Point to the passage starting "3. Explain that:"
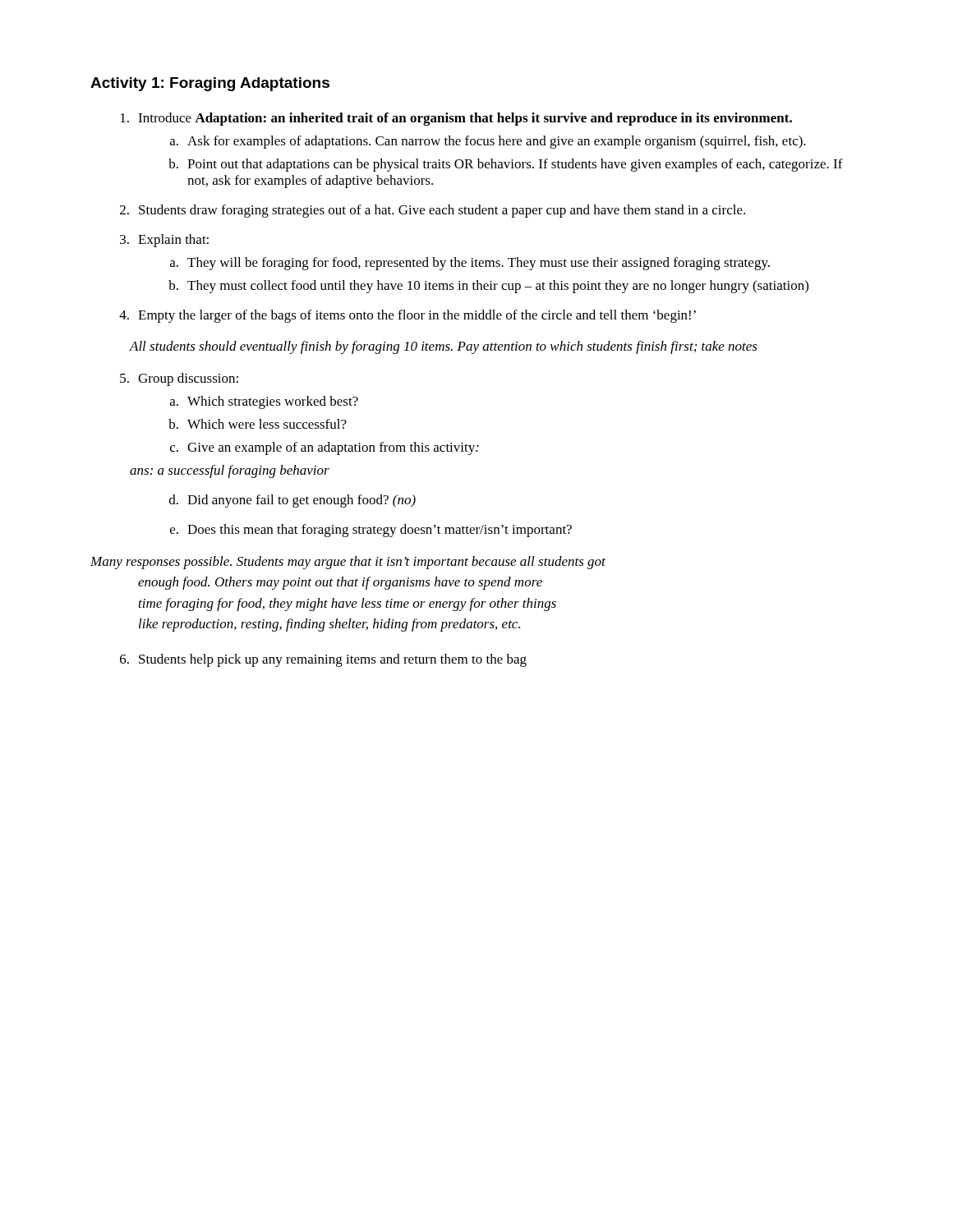Image resolution: width=953 pixels, height=1232 pixels. (x=164, y=241)
